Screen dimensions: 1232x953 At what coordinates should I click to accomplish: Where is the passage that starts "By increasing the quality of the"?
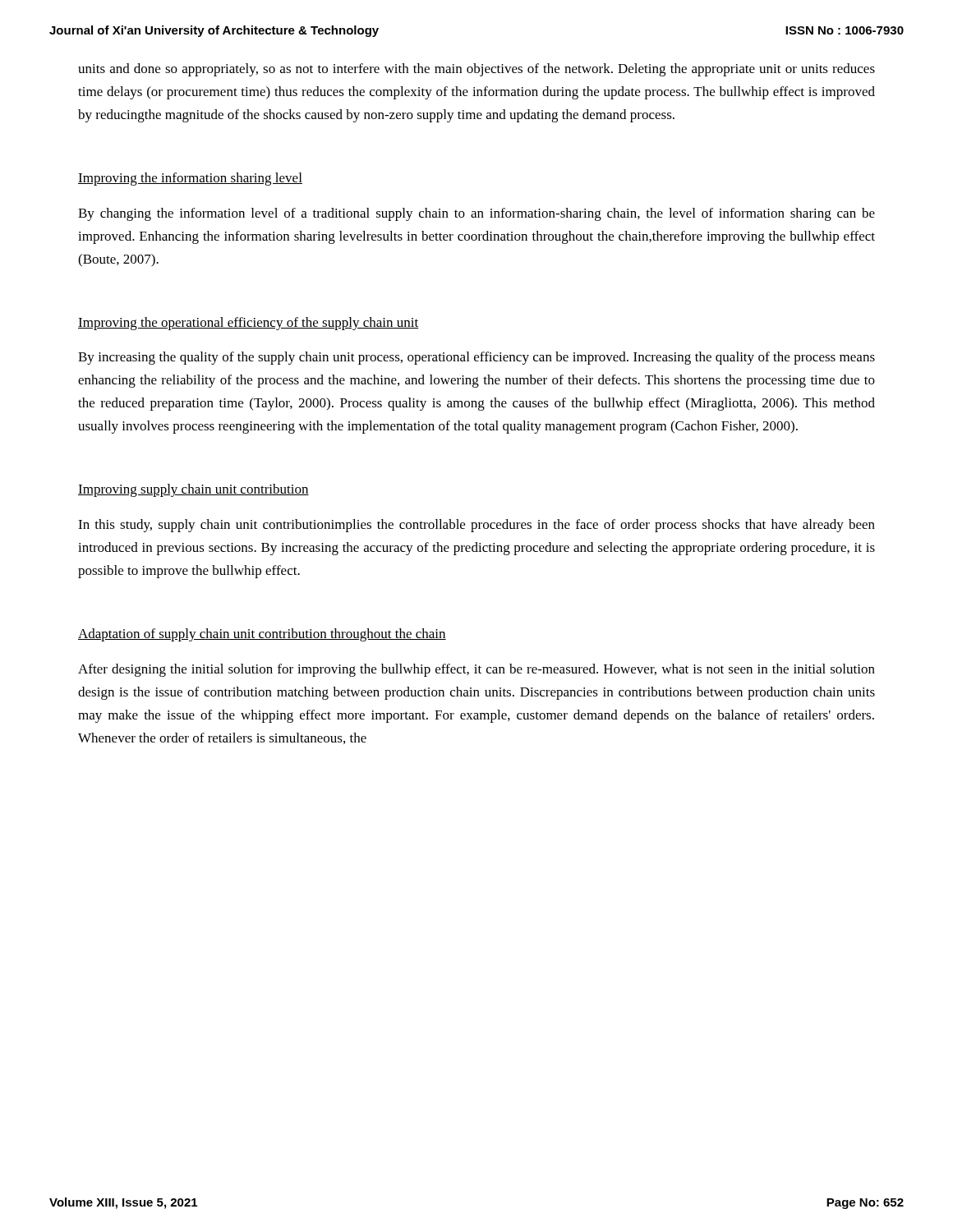point(476,392)
